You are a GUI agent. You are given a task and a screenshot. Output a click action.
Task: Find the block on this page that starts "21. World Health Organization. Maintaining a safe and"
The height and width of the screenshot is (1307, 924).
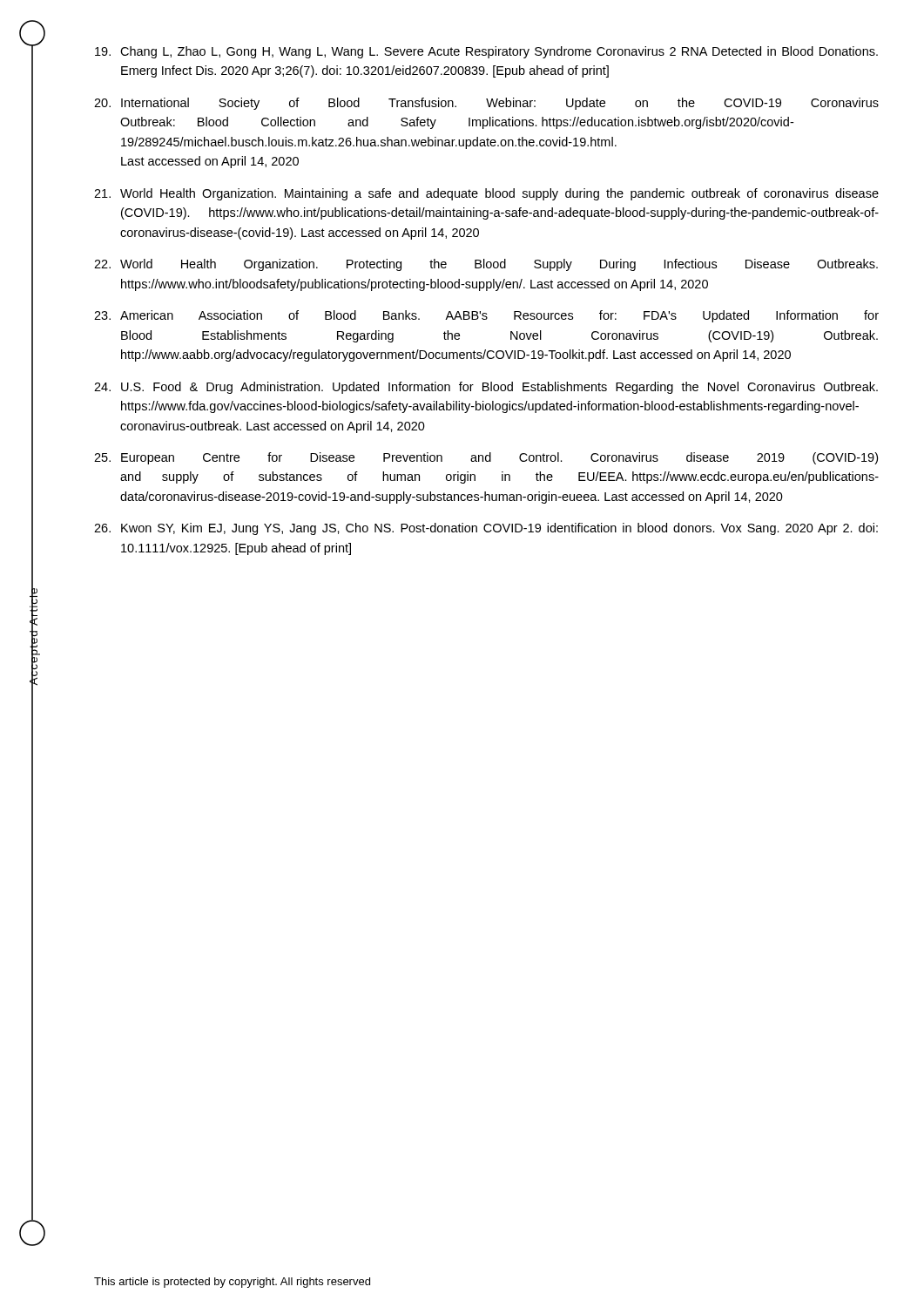pyautogui.click(x=486, y=213)
